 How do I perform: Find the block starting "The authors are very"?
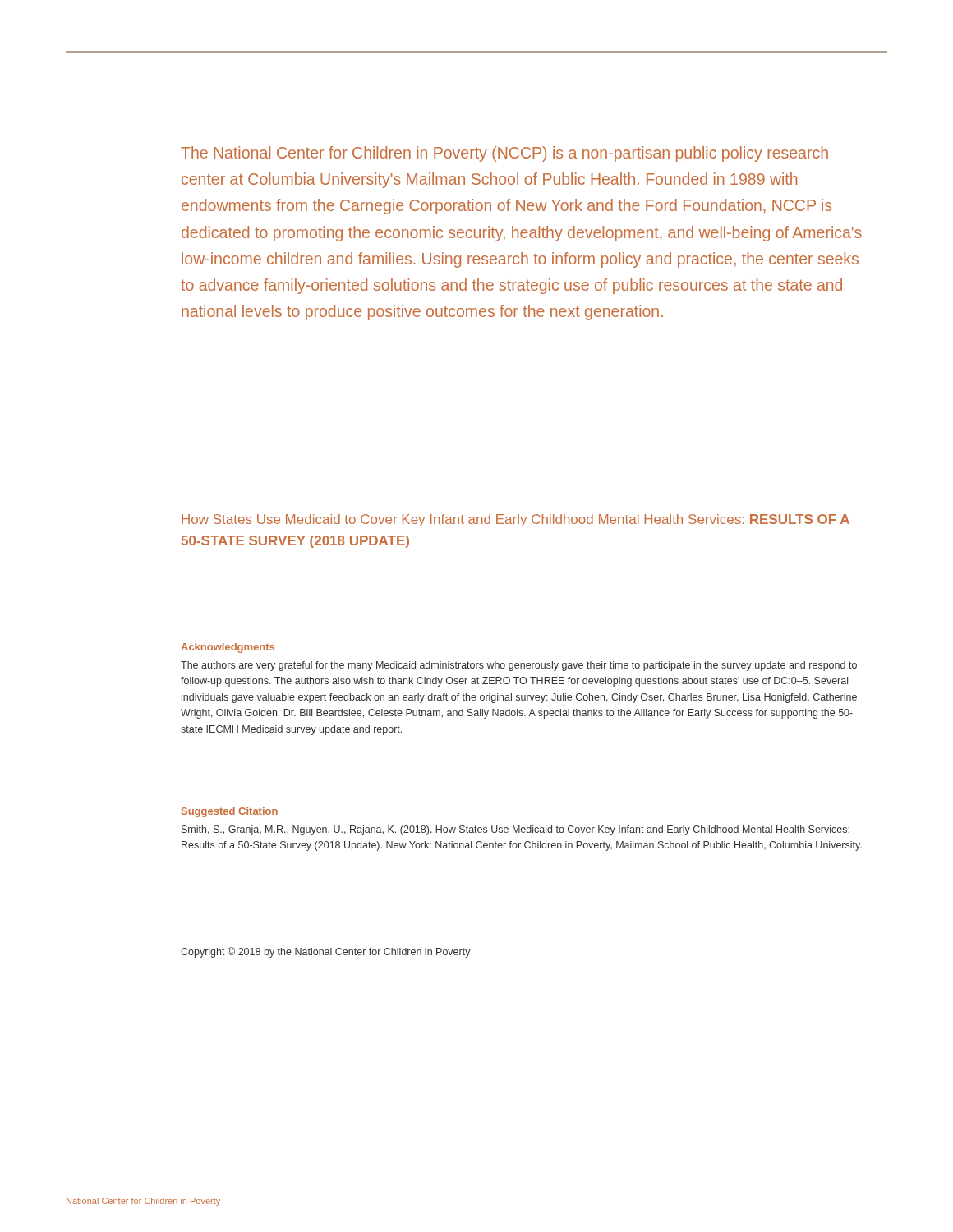(522, 698)
